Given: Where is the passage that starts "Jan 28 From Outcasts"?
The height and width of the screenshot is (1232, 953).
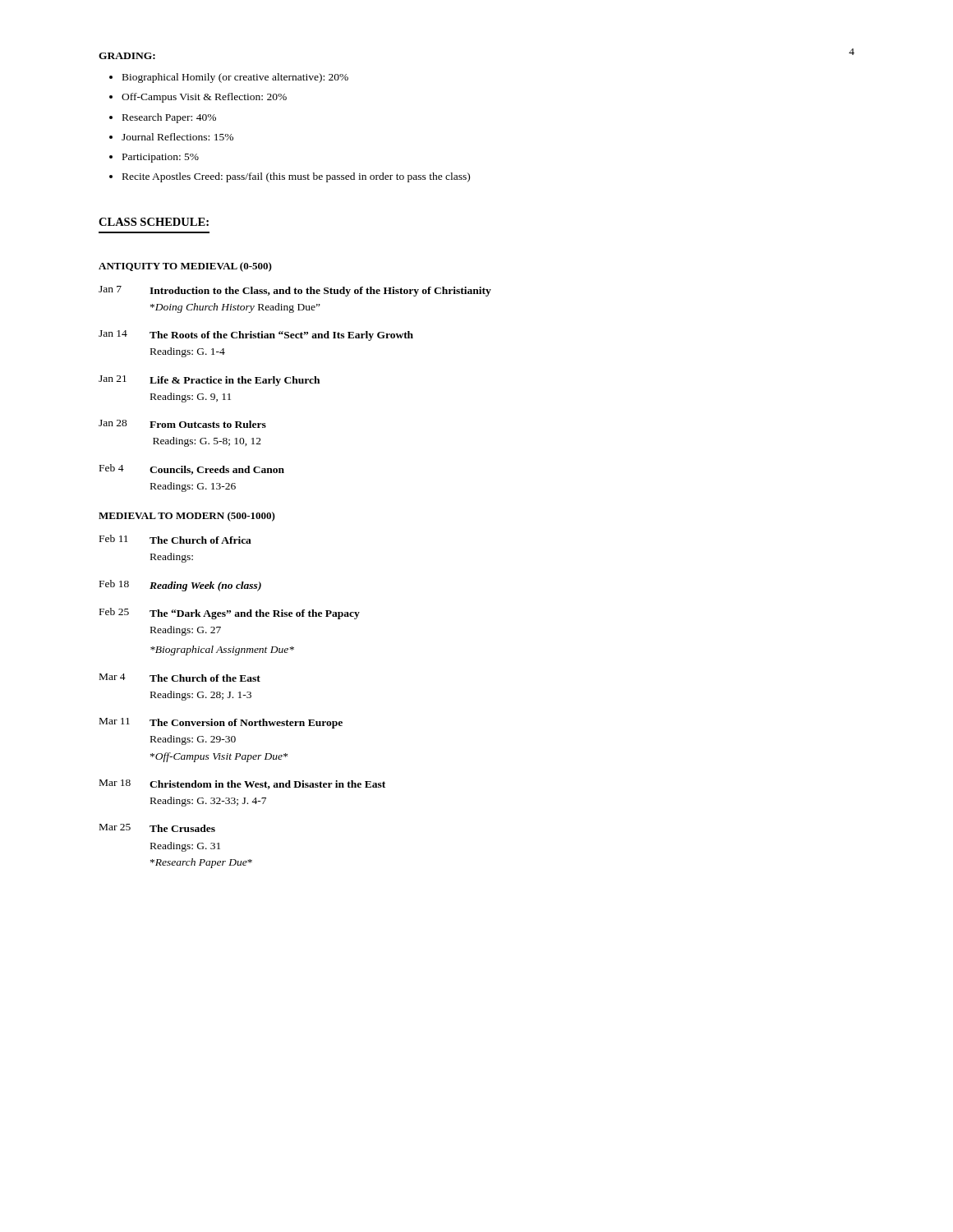Looking at the screenshot, I should 182,424.
